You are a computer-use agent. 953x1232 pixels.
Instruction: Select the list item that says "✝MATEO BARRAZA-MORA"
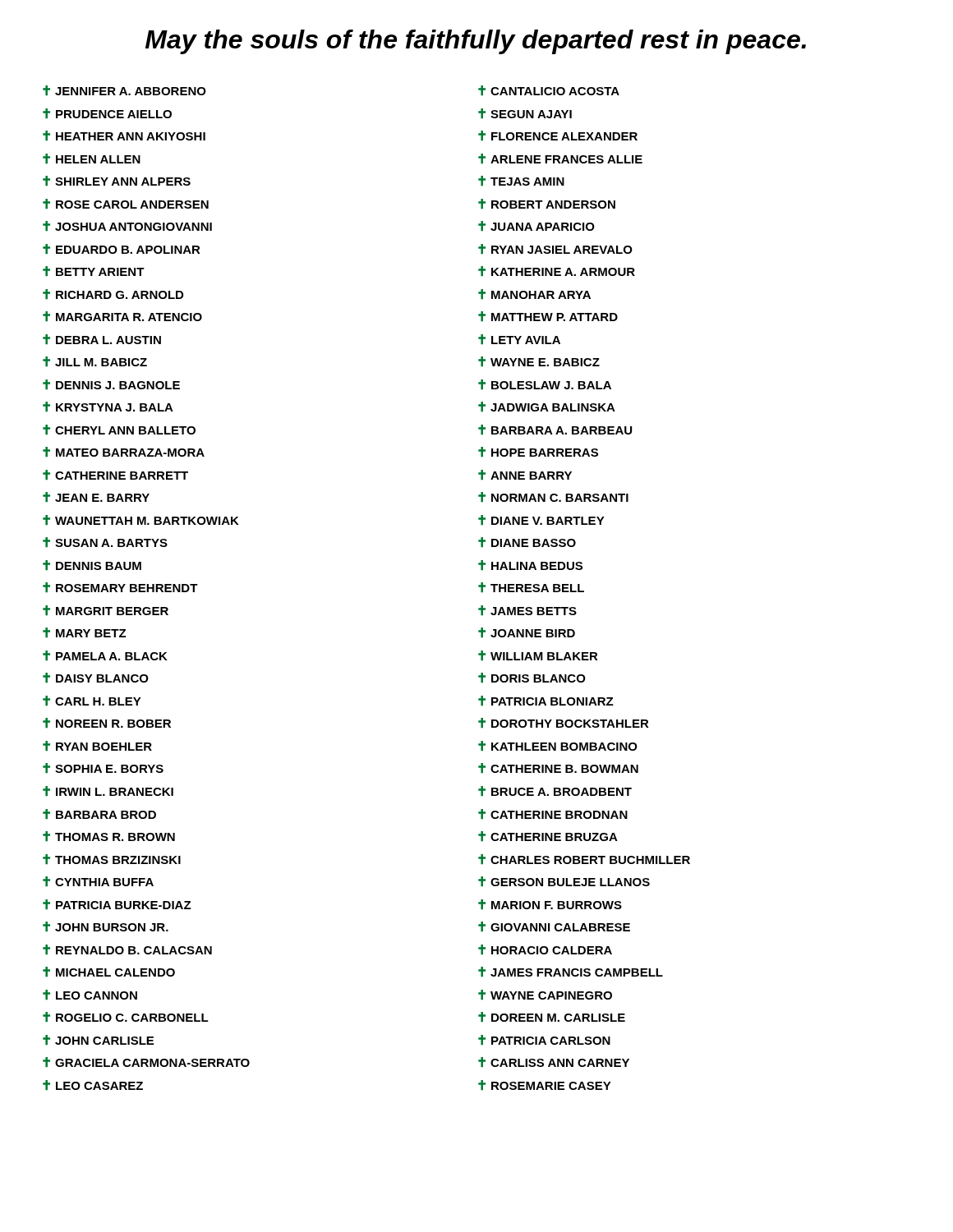tap(123, 453)
